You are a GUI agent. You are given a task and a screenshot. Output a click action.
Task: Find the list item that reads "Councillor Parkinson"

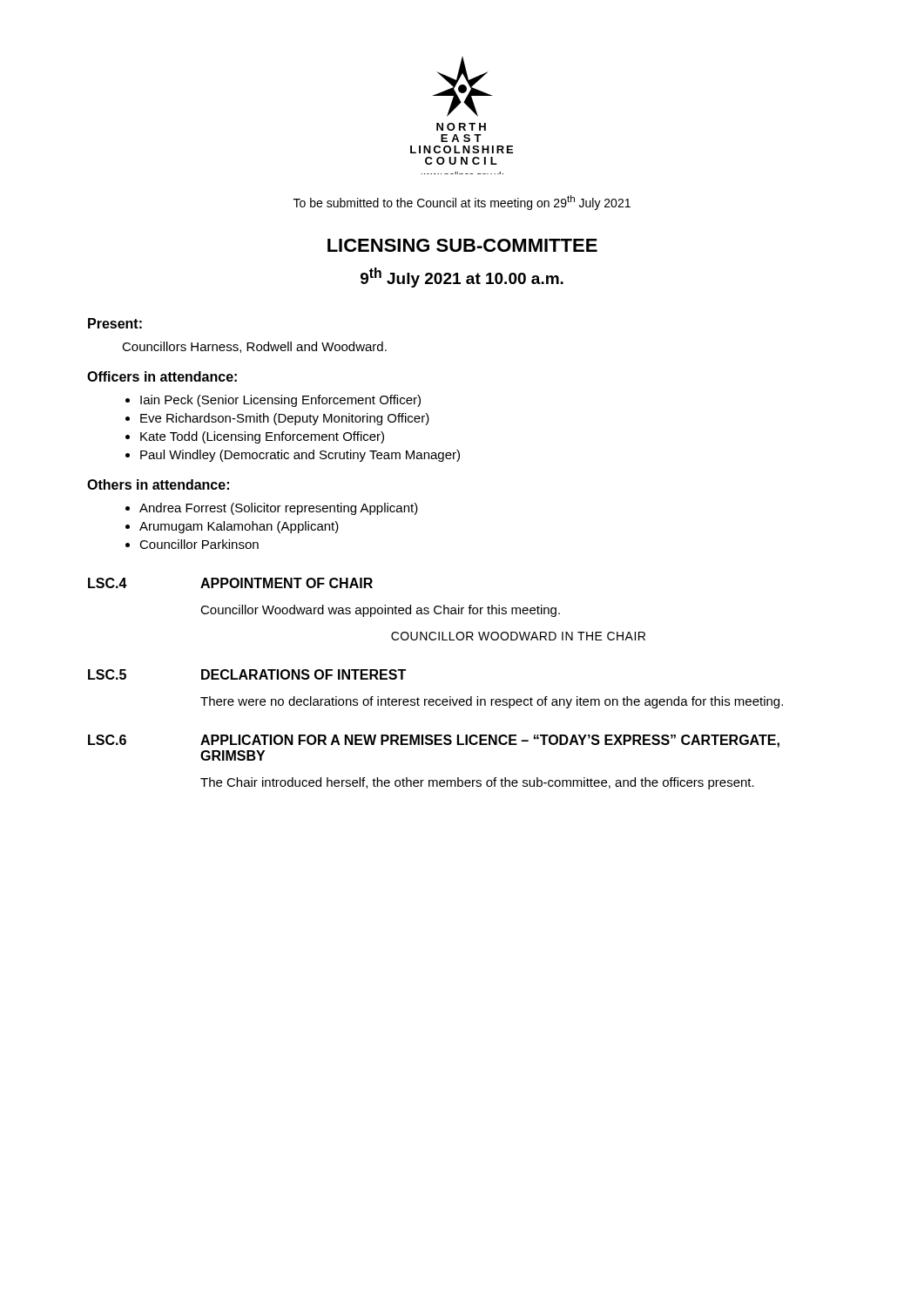(199, 544)
